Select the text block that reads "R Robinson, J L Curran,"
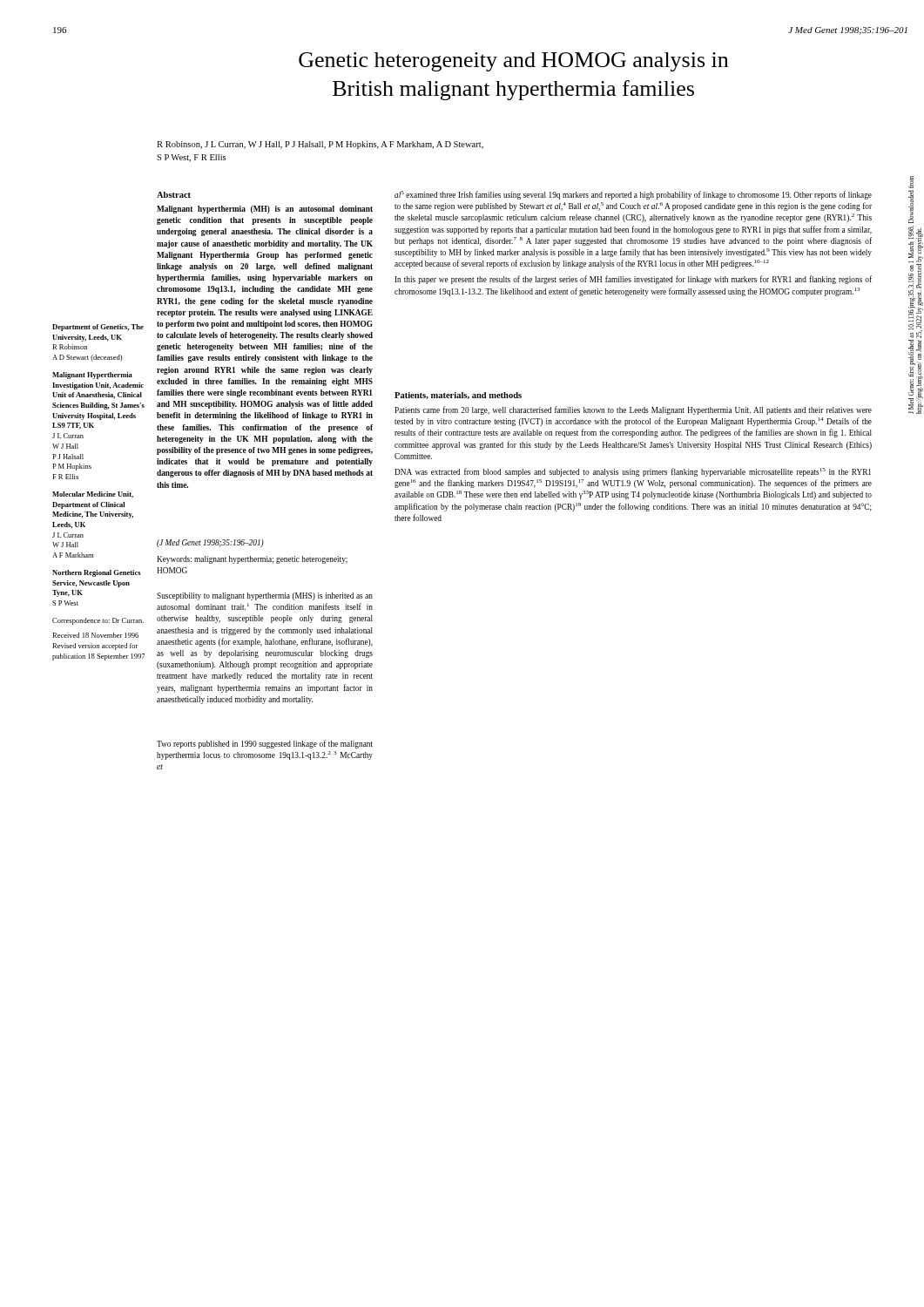The height and width of the screenshot is (1307, 924). tap(320, 151)
